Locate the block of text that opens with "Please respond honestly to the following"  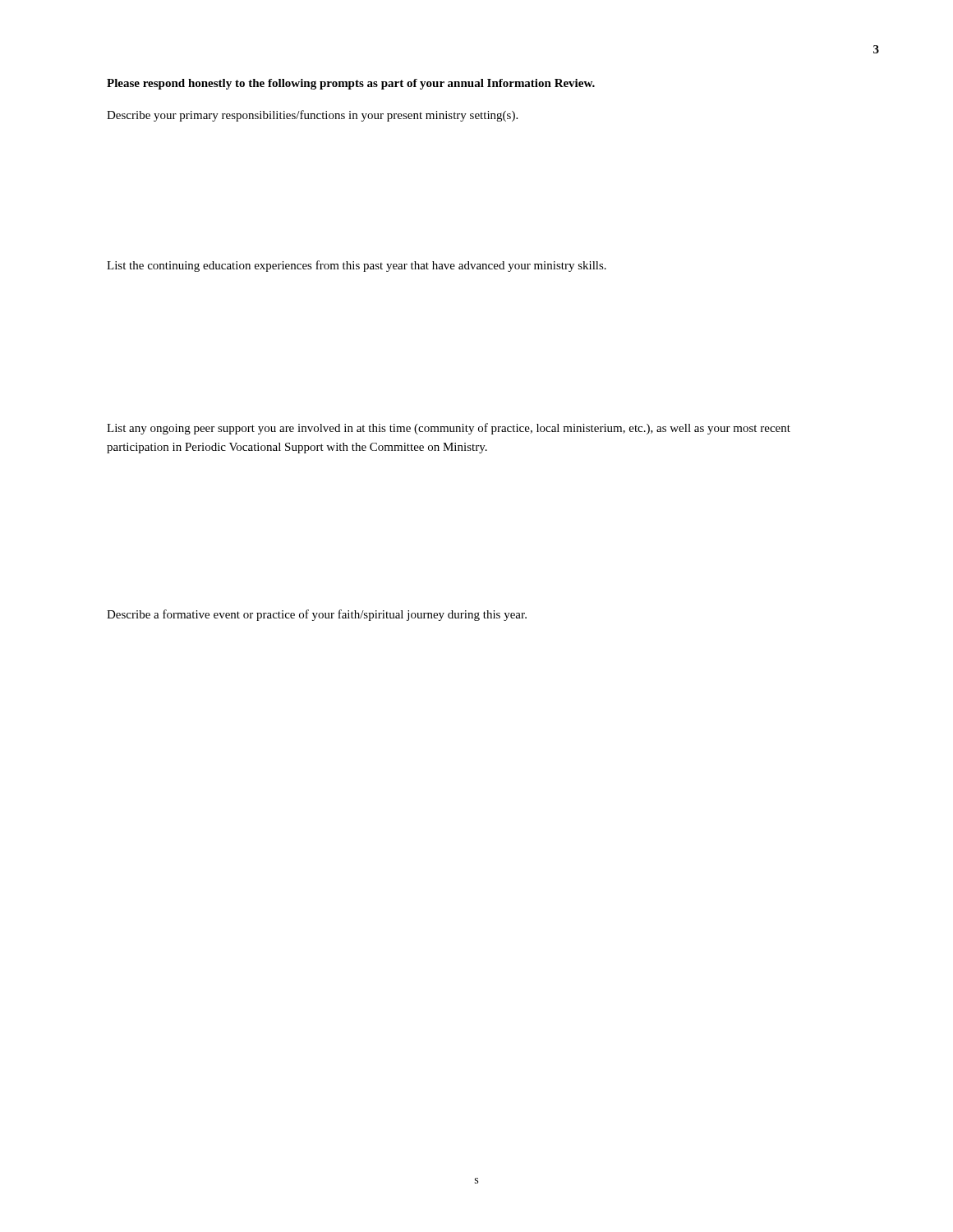click(x=351, y=83)
